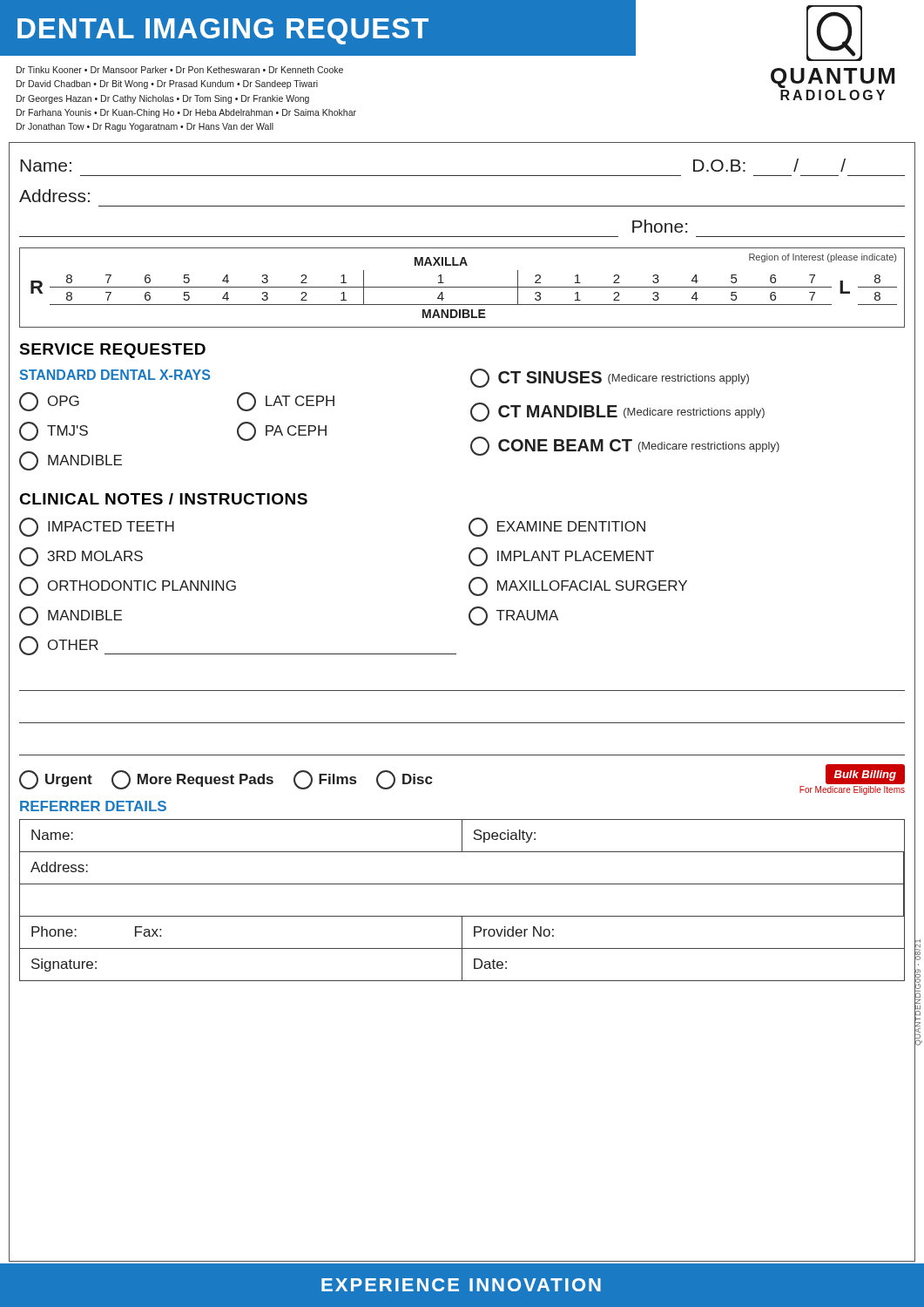Click on the logo
This screenshot has width=924, height=1307.
point(834,55)
